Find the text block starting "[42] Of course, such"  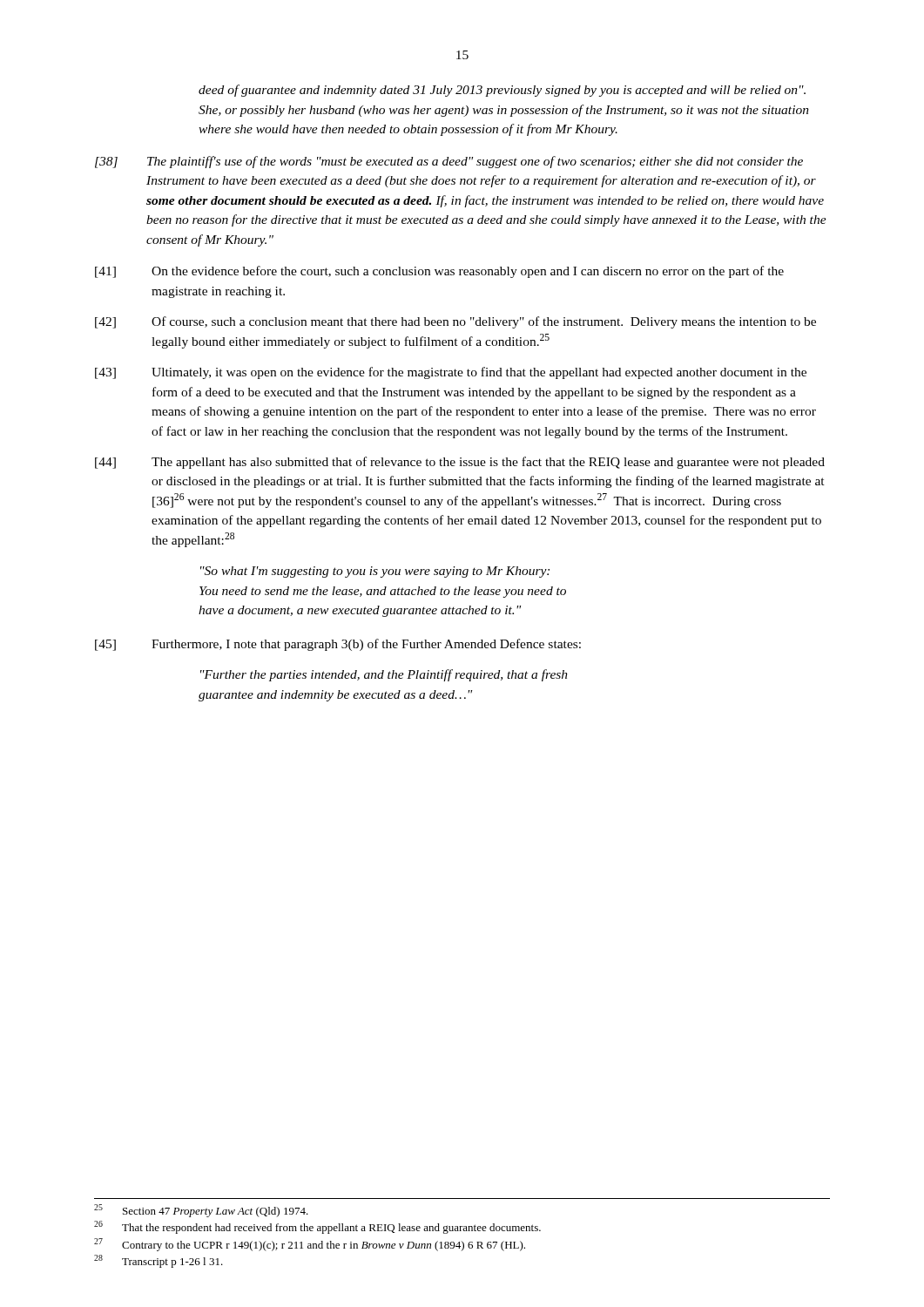[x=462, y=332]
